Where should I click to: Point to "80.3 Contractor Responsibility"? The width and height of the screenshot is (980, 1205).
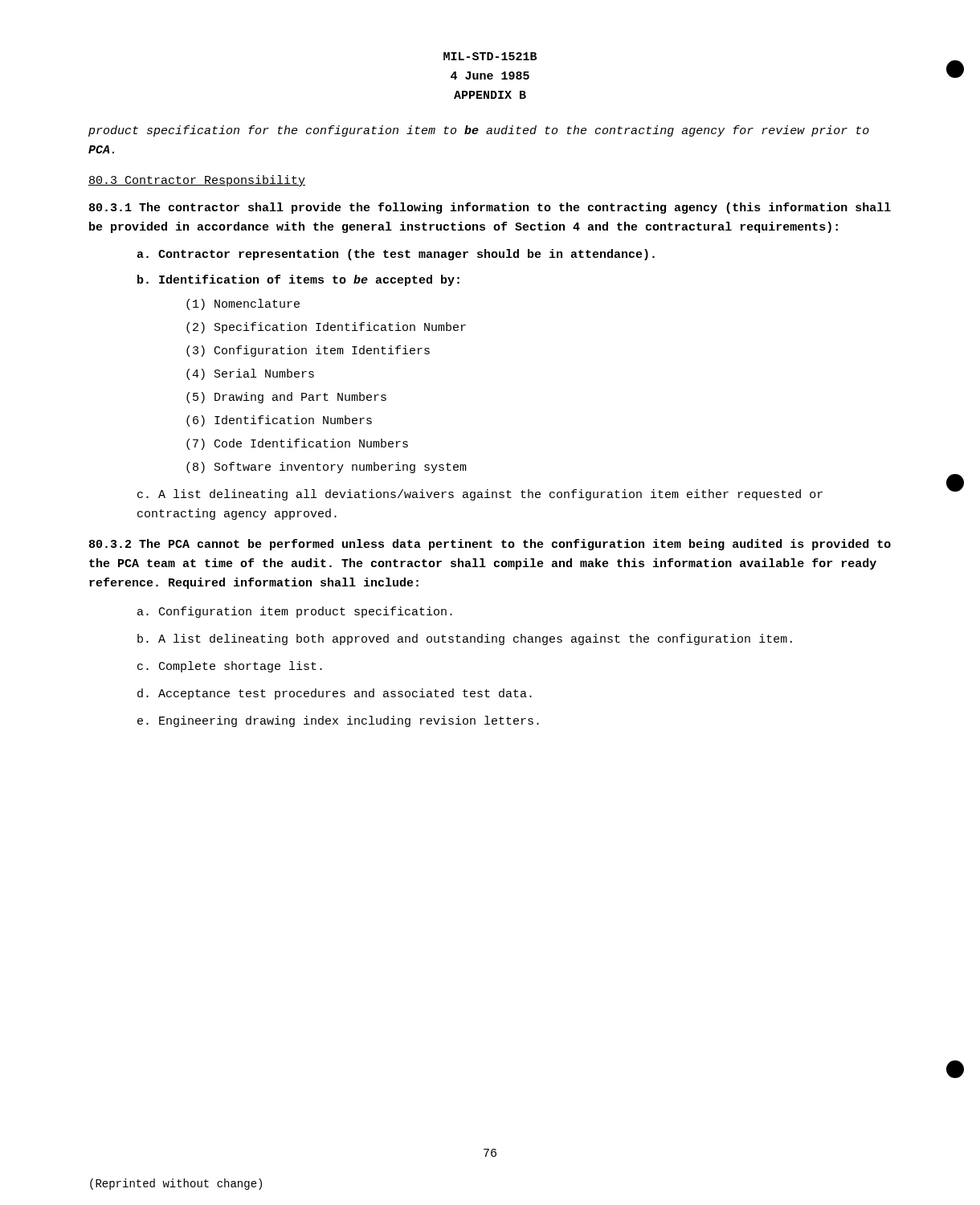[x=197, y=181]
